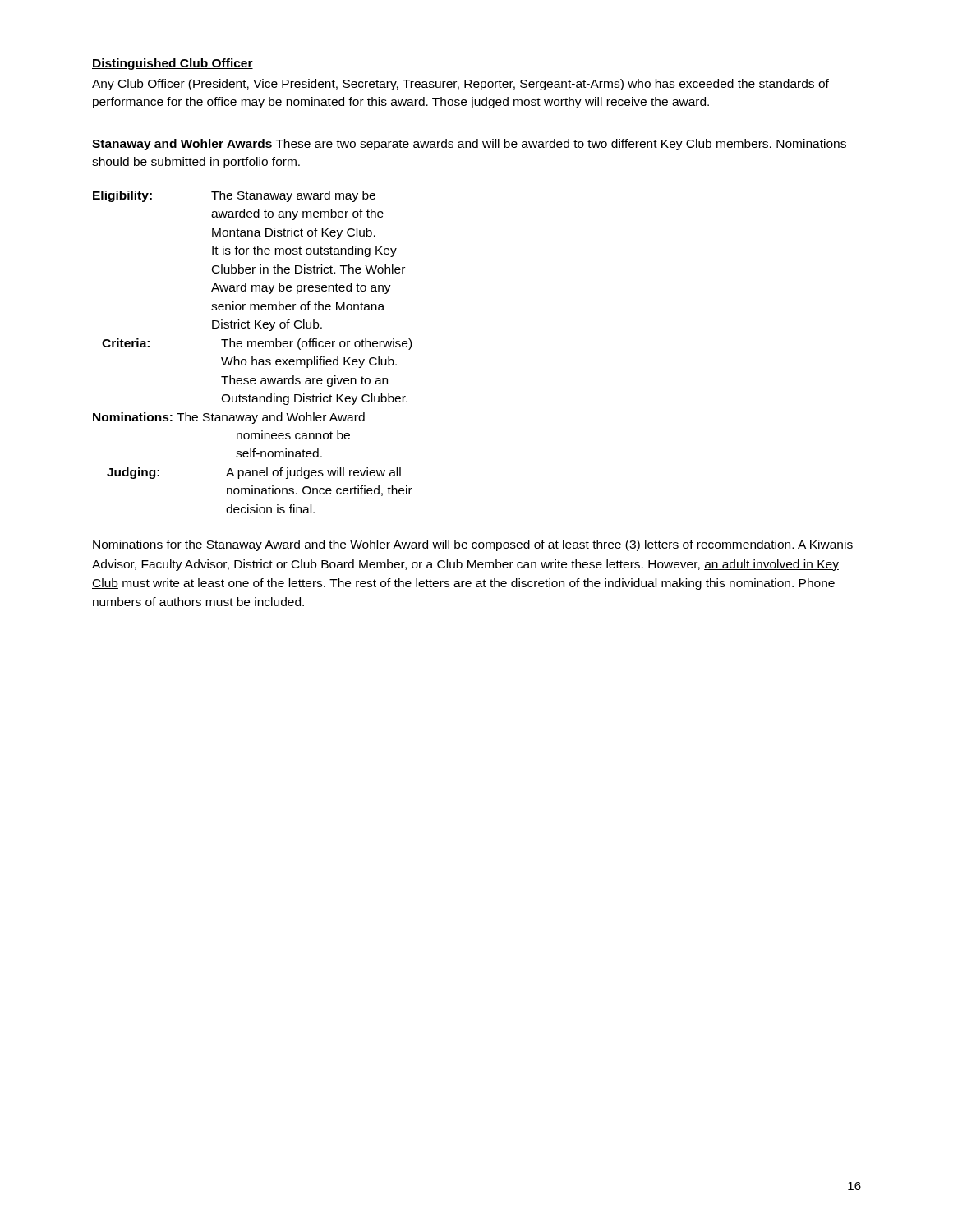Point to the block beginning "Eligibility: The Stanaway award may be"
The image size is (953, 1232).
tap(234, 196)
